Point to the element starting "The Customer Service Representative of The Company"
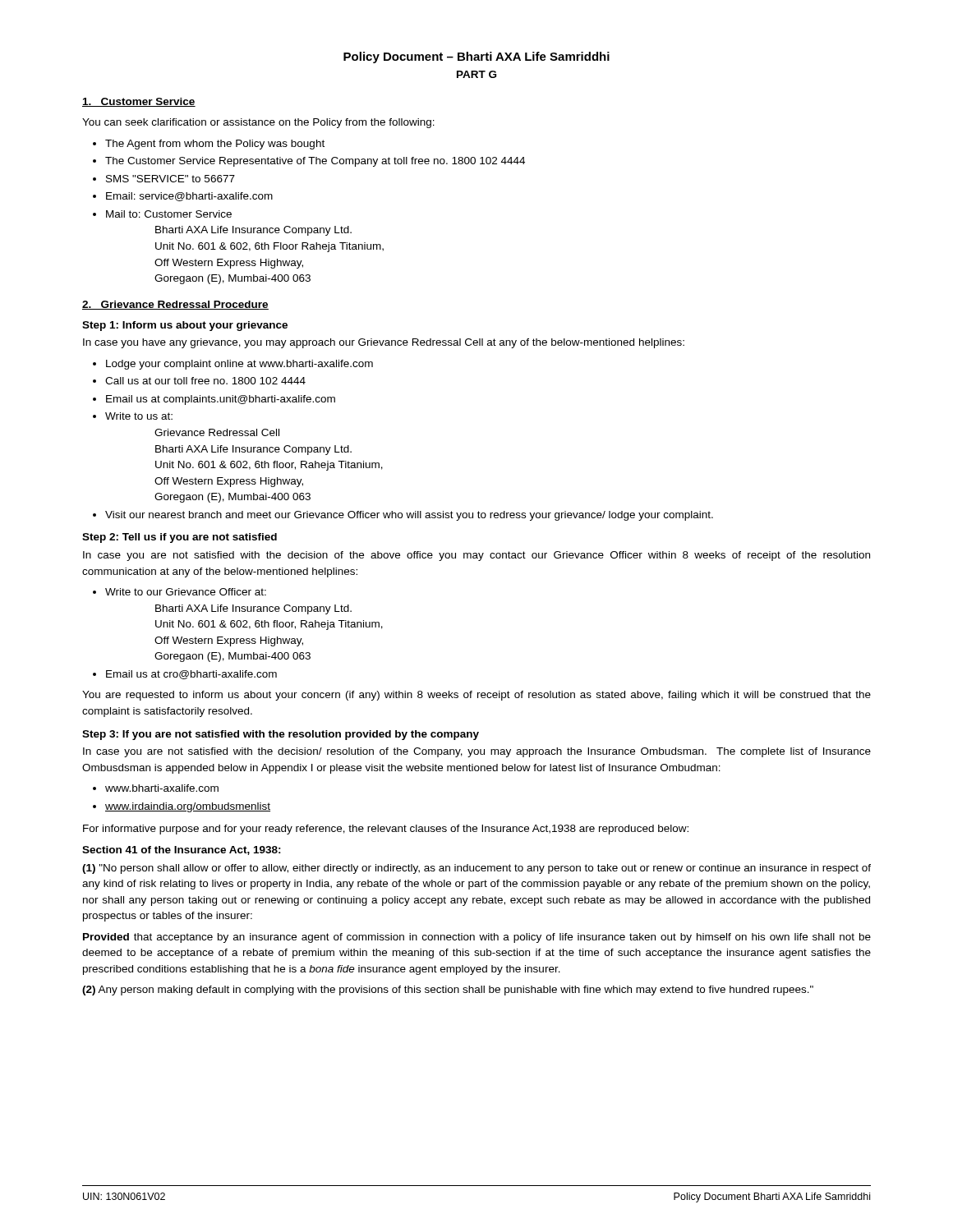This screenshot has height=1232, width=953. click(315, 161)
